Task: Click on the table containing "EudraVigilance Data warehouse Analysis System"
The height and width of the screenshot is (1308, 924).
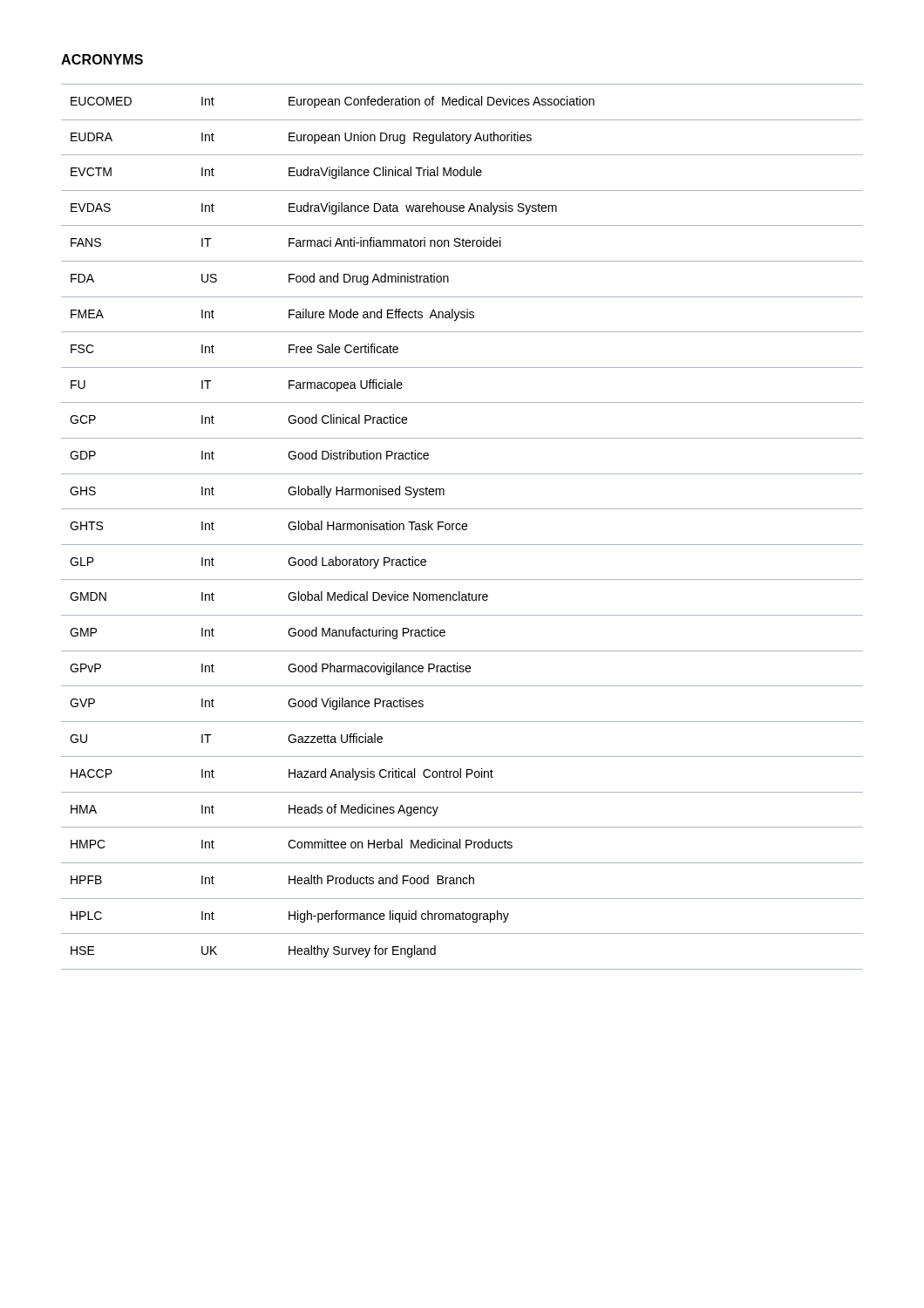Action: (x=462, y=527)
